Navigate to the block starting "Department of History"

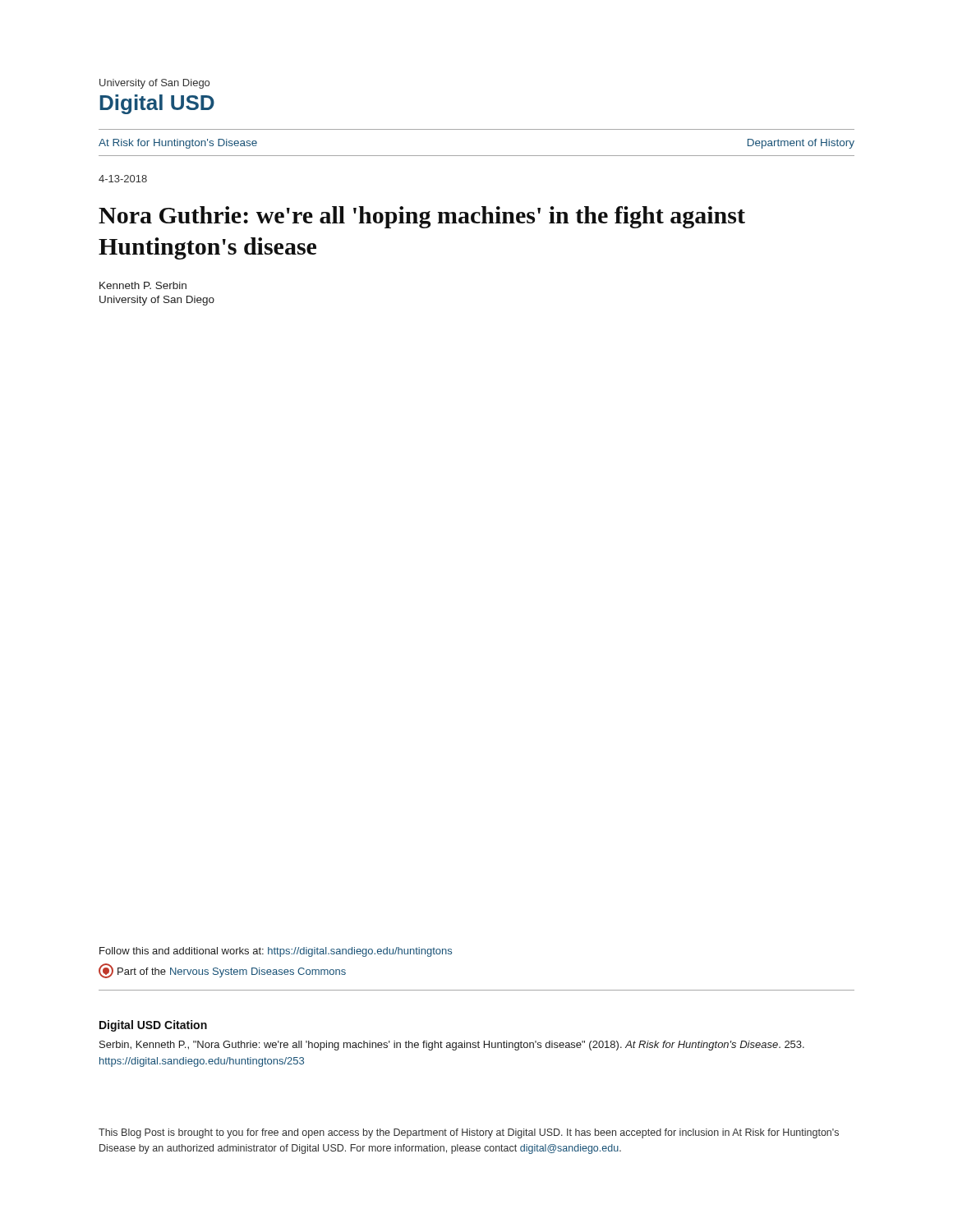pyautogui.click(x=801, y=143)
